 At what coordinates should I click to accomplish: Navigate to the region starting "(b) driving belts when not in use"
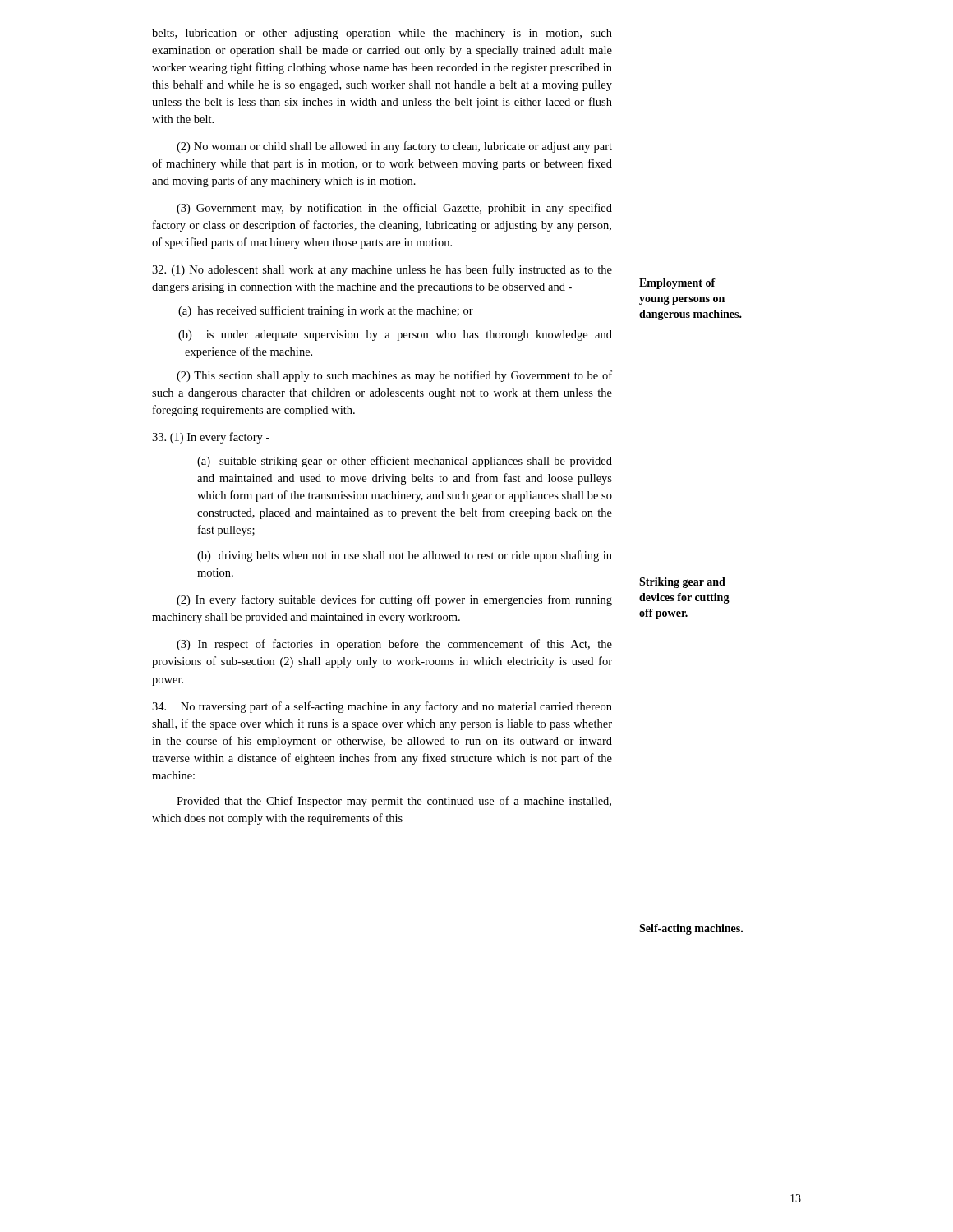[x=405, y=564]
